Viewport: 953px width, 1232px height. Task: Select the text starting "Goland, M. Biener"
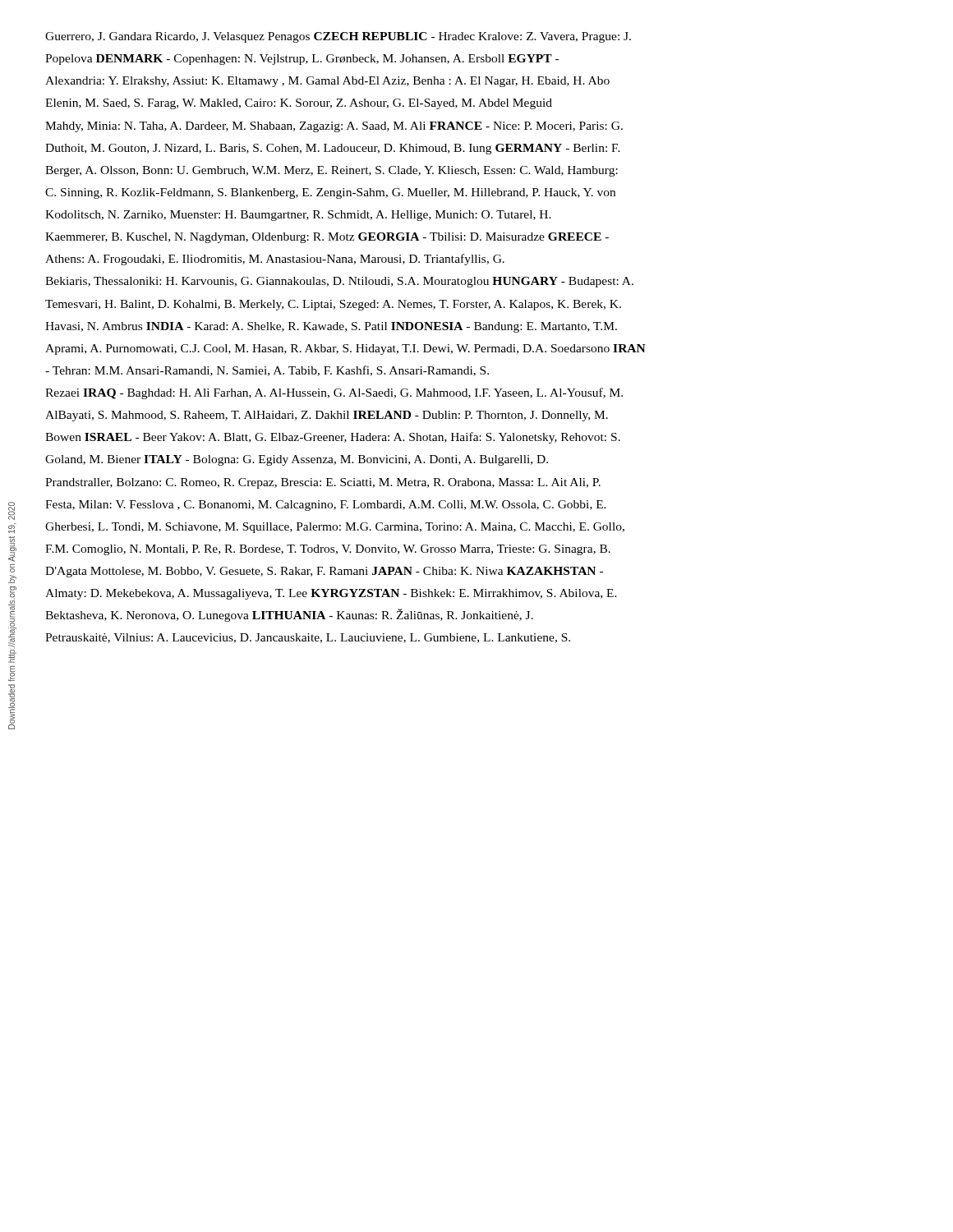point(297,459)
